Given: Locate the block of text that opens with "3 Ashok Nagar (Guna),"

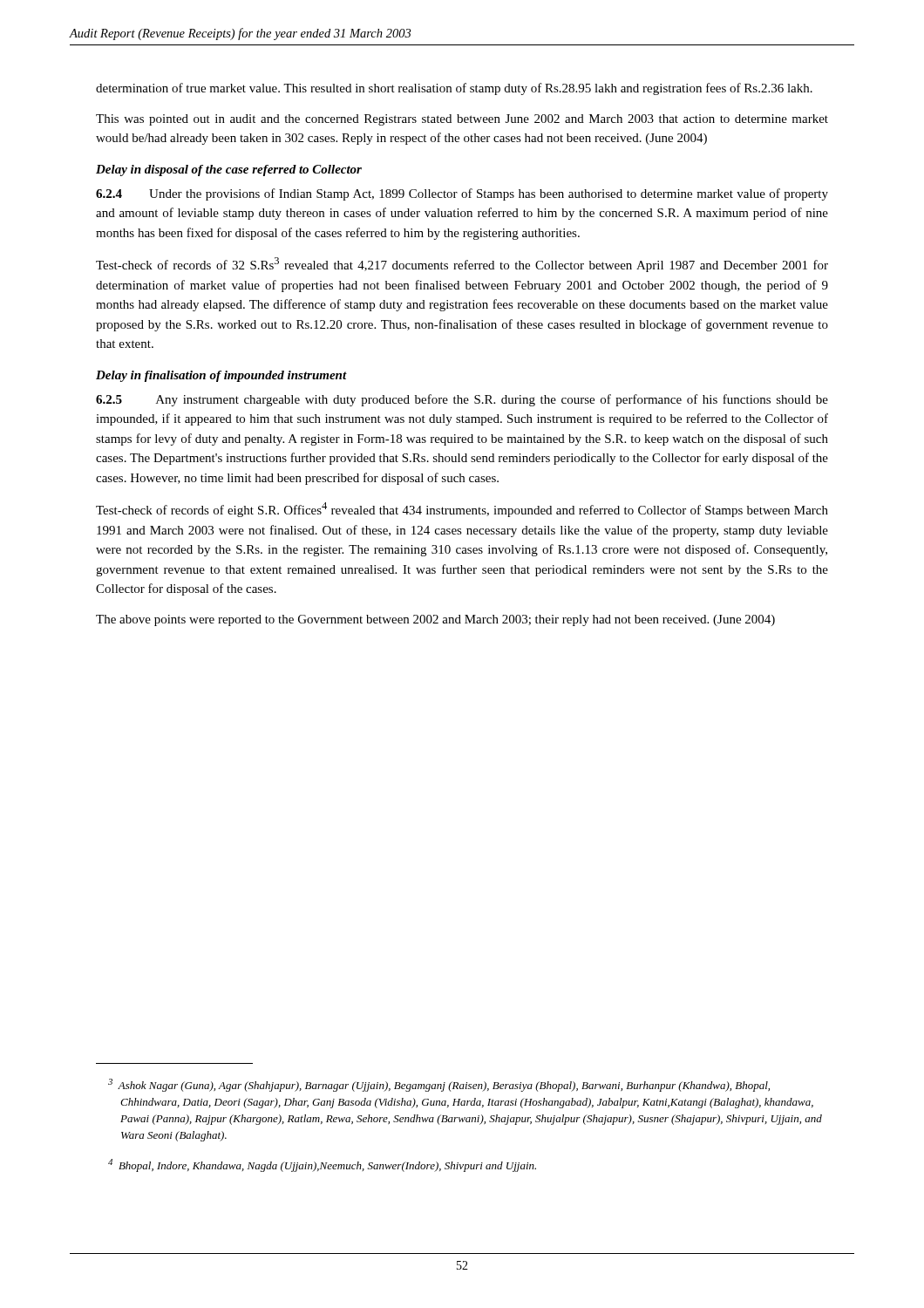Looking at the screenshot, I should 462,1110.
